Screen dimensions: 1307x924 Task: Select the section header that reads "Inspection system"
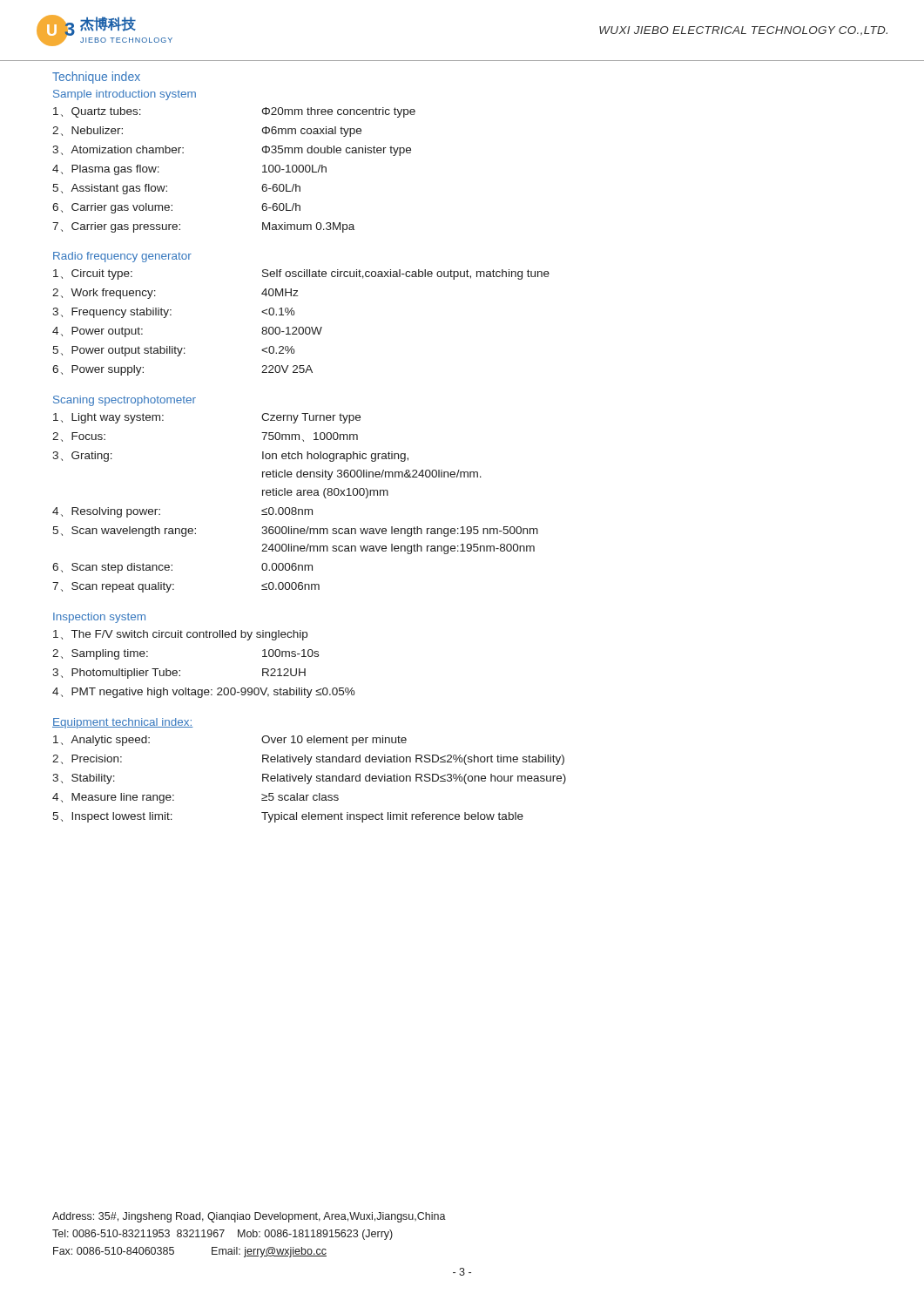point(99,617)
